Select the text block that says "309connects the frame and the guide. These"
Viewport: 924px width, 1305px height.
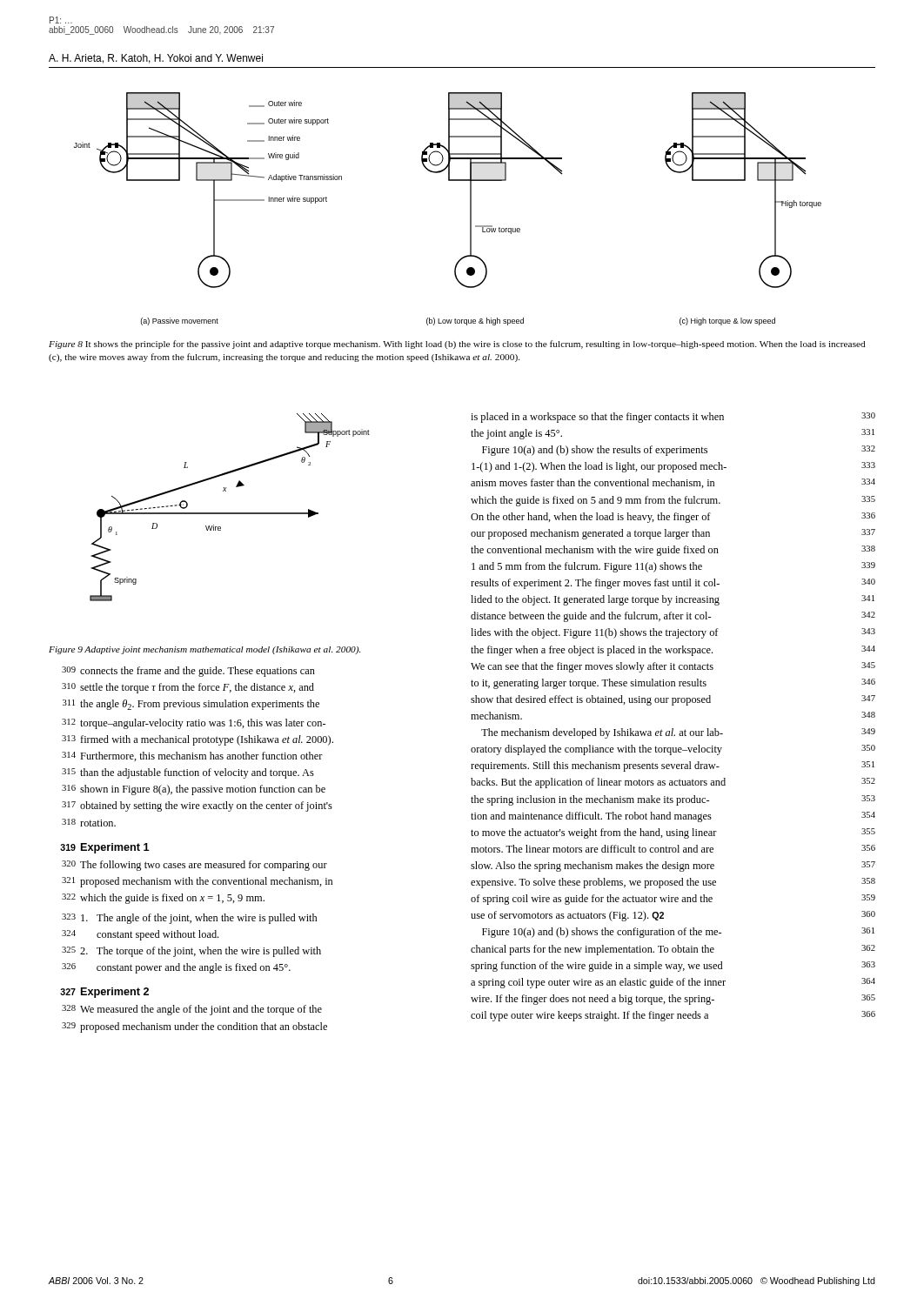(x=231, y=747)
